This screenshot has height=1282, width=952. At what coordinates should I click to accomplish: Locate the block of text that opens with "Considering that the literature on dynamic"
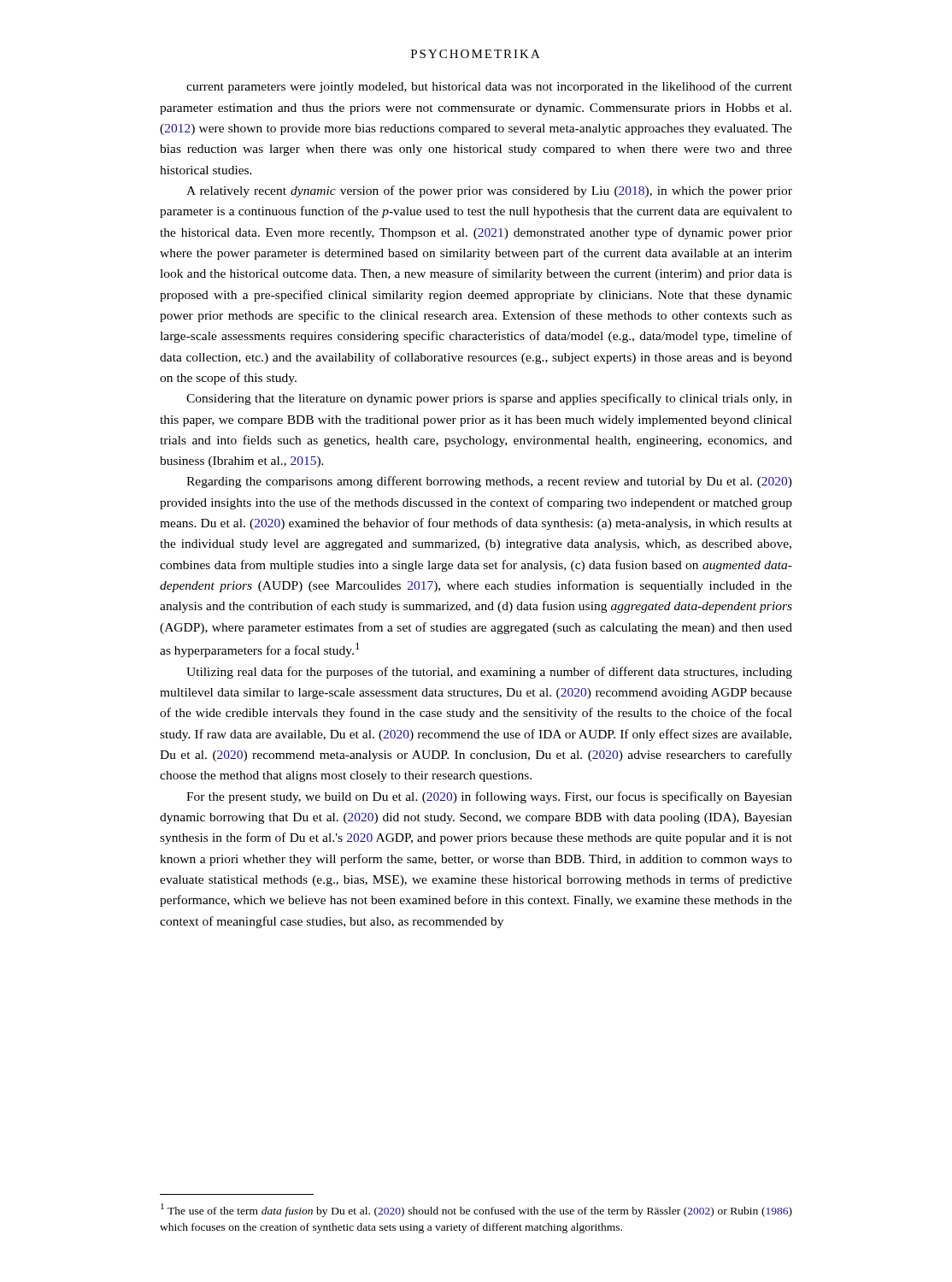point(476,430)
